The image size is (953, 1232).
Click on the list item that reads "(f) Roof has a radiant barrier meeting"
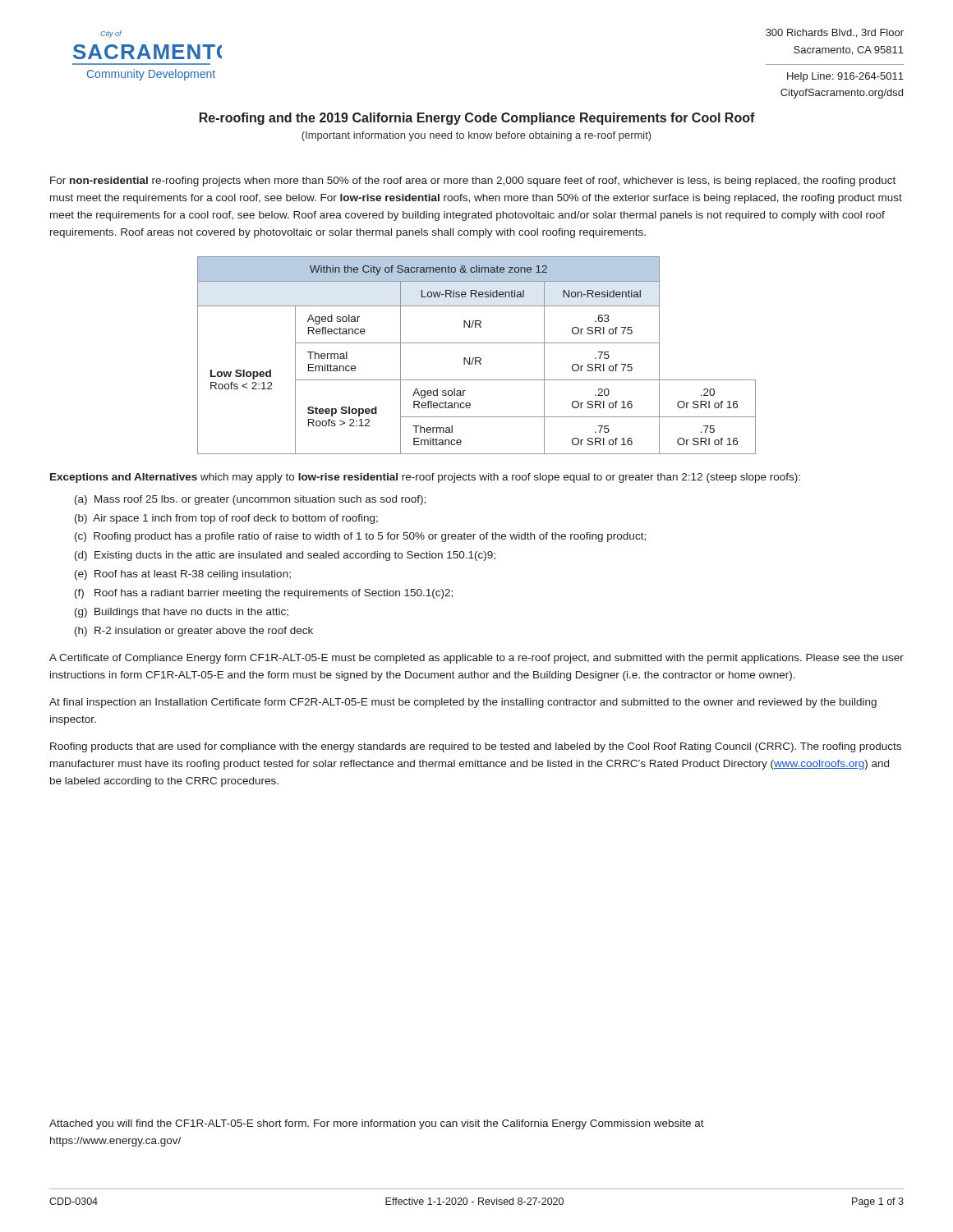tap(264, 593)
